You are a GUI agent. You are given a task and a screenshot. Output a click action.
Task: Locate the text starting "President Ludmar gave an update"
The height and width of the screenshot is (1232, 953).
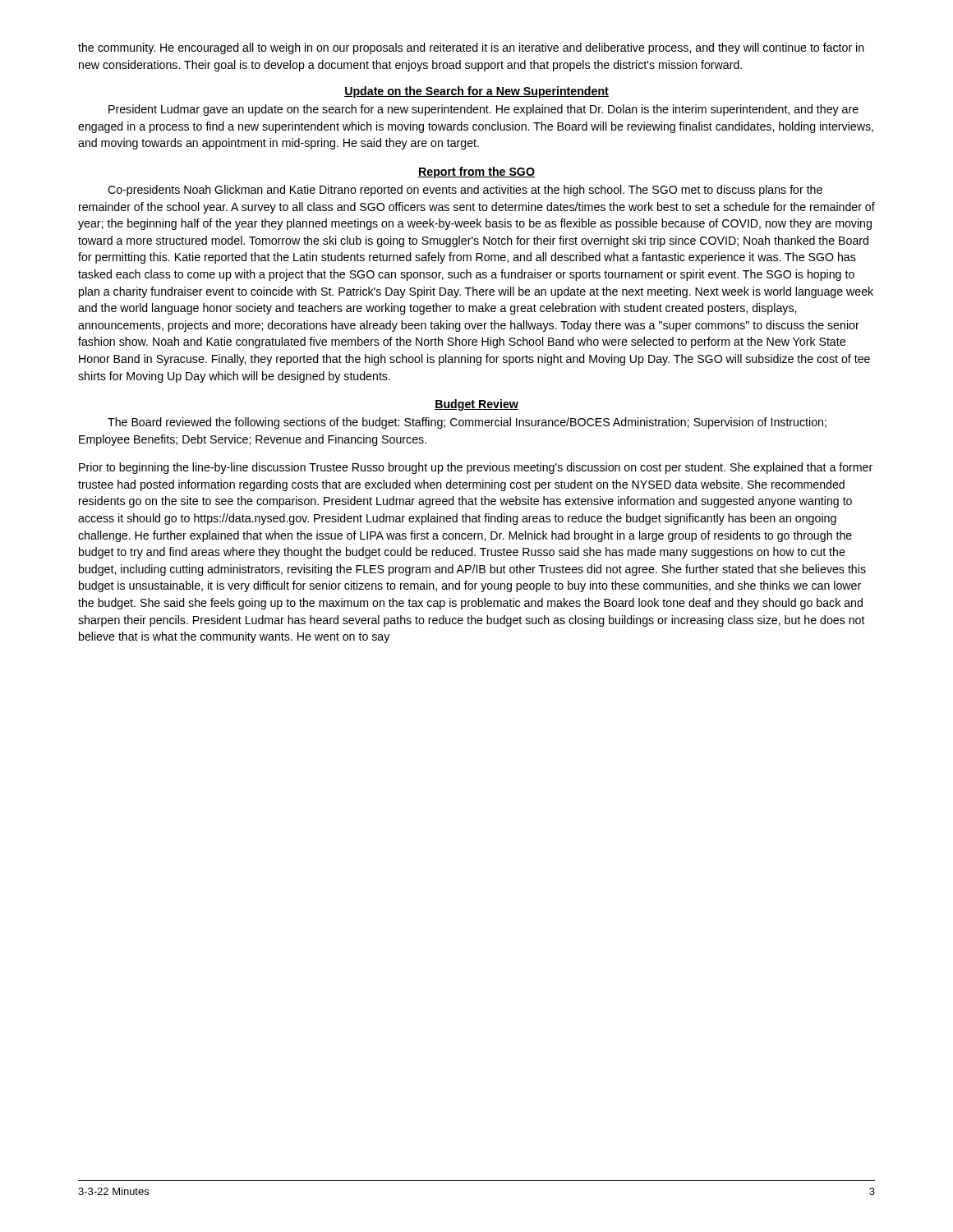click(476, 127)
